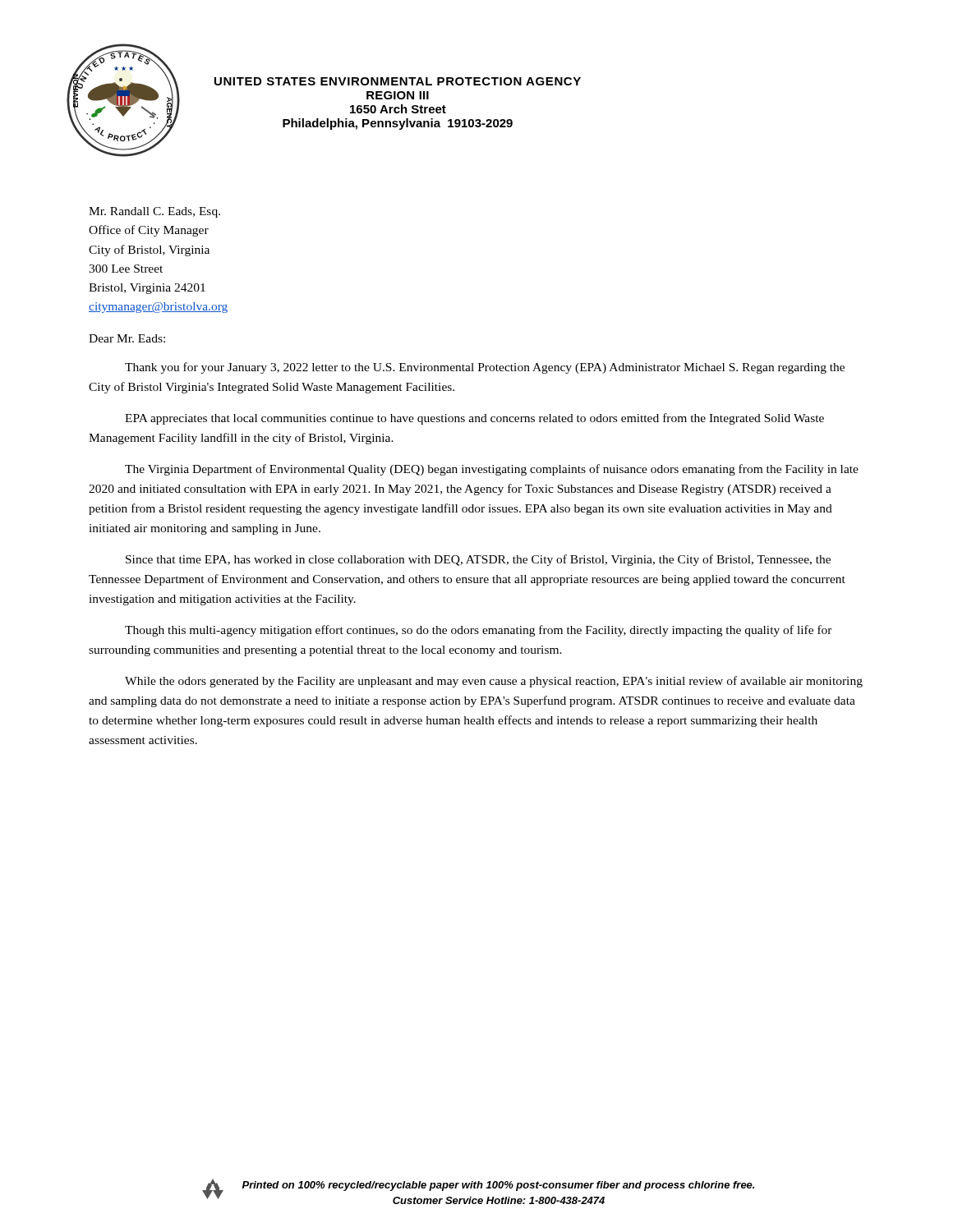Click on the text block with the text "Mr. Randall C. Eads,"
This screenshot has height=1232, width=953.
pyautogui.click(x=158, y=258)
